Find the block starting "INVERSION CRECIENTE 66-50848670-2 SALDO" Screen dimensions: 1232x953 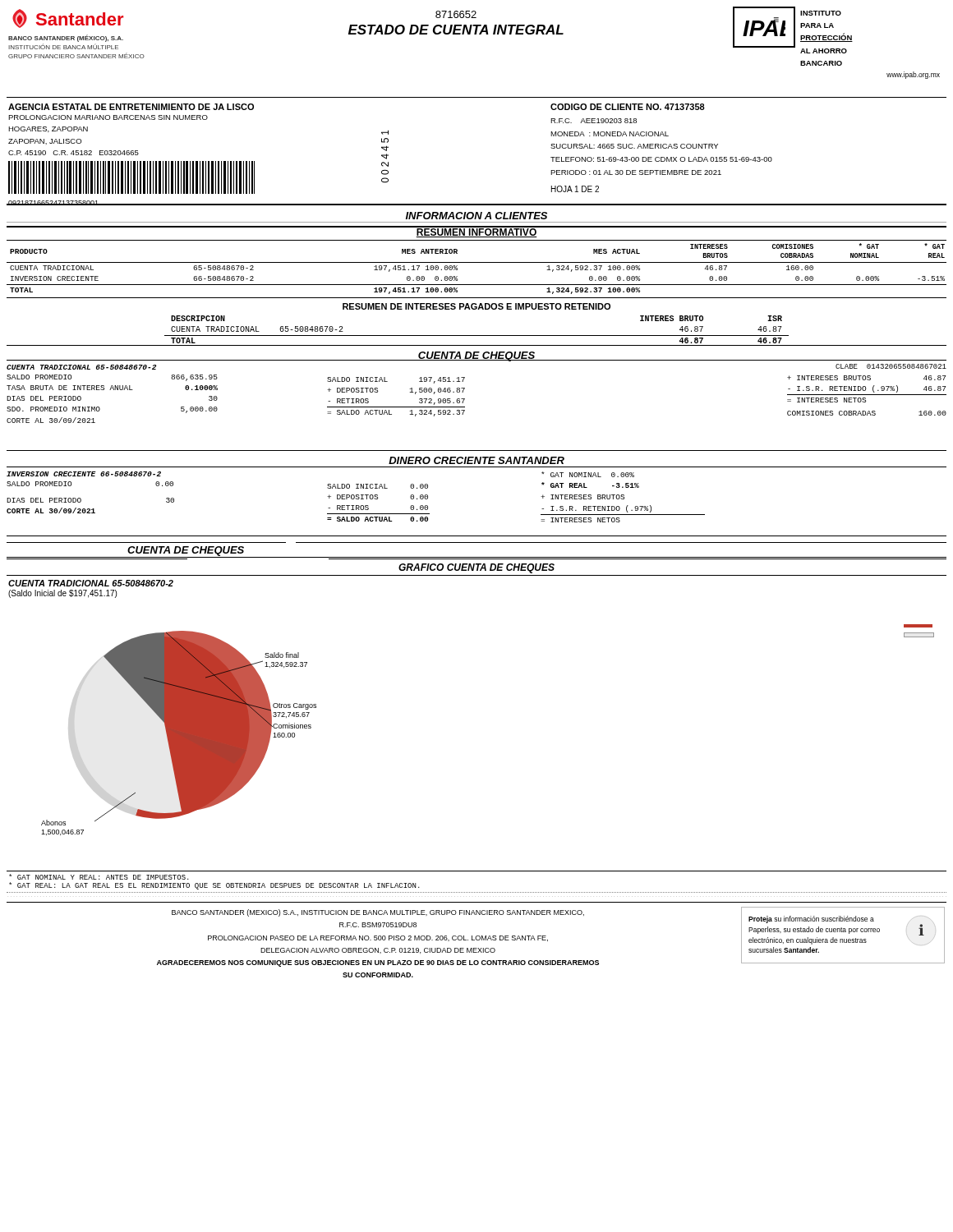(x=356, y=497)
